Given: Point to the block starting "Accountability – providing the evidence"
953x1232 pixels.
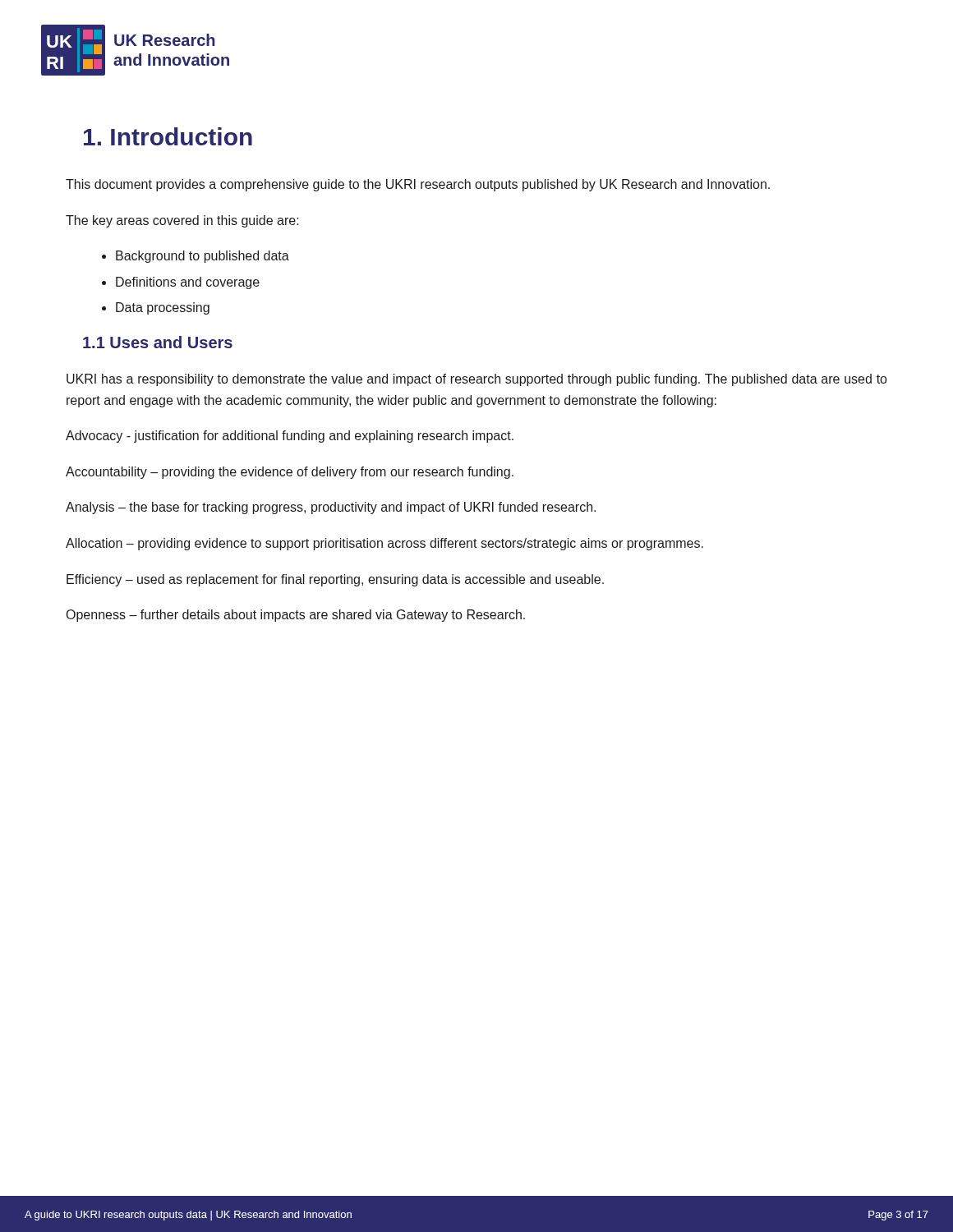Looking at the screenshot, I should pyautogui.click(x=476, y=472).
